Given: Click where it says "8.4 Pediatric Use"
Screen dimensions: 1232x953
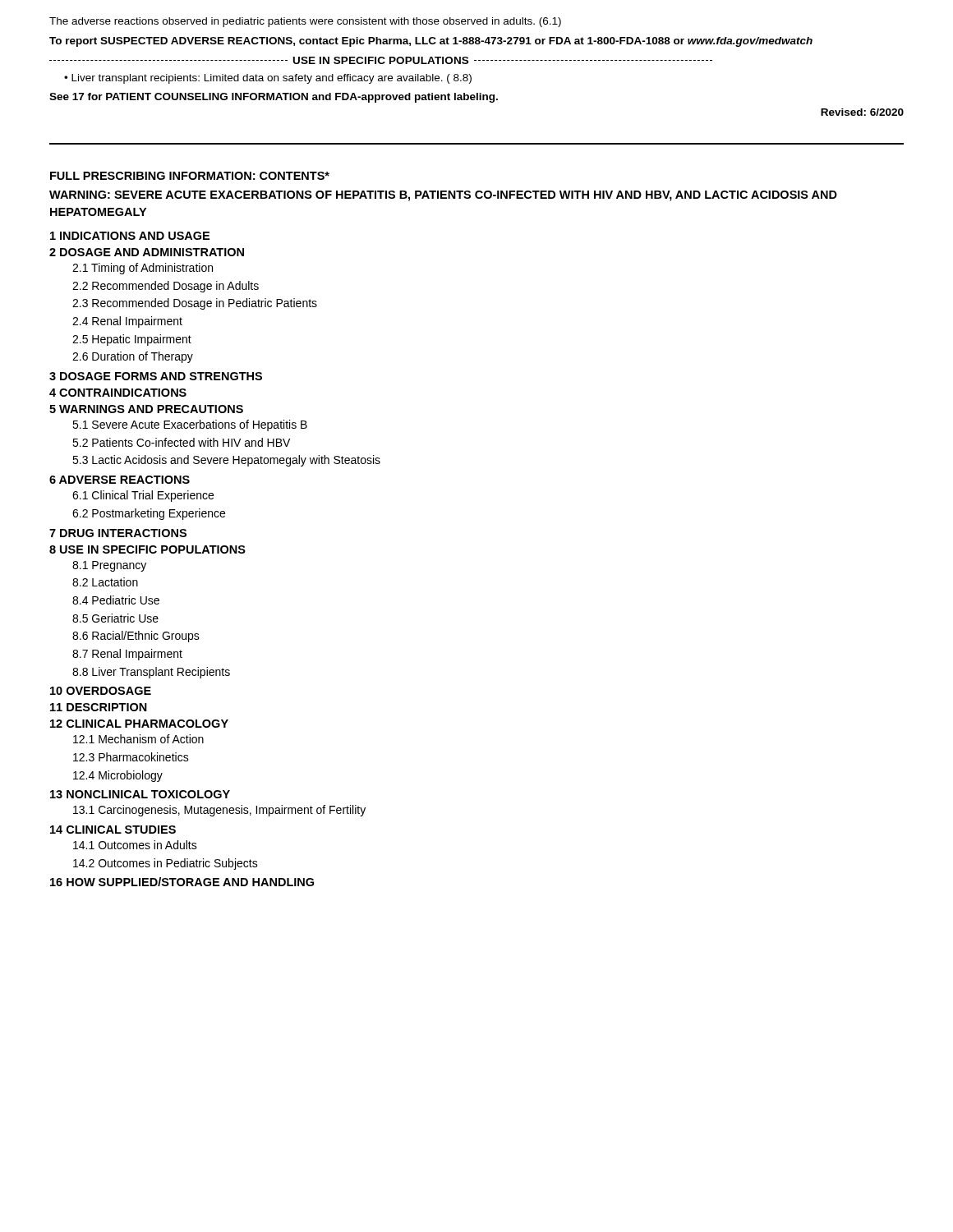Looking at the screenshot, I should pos(116,600).
